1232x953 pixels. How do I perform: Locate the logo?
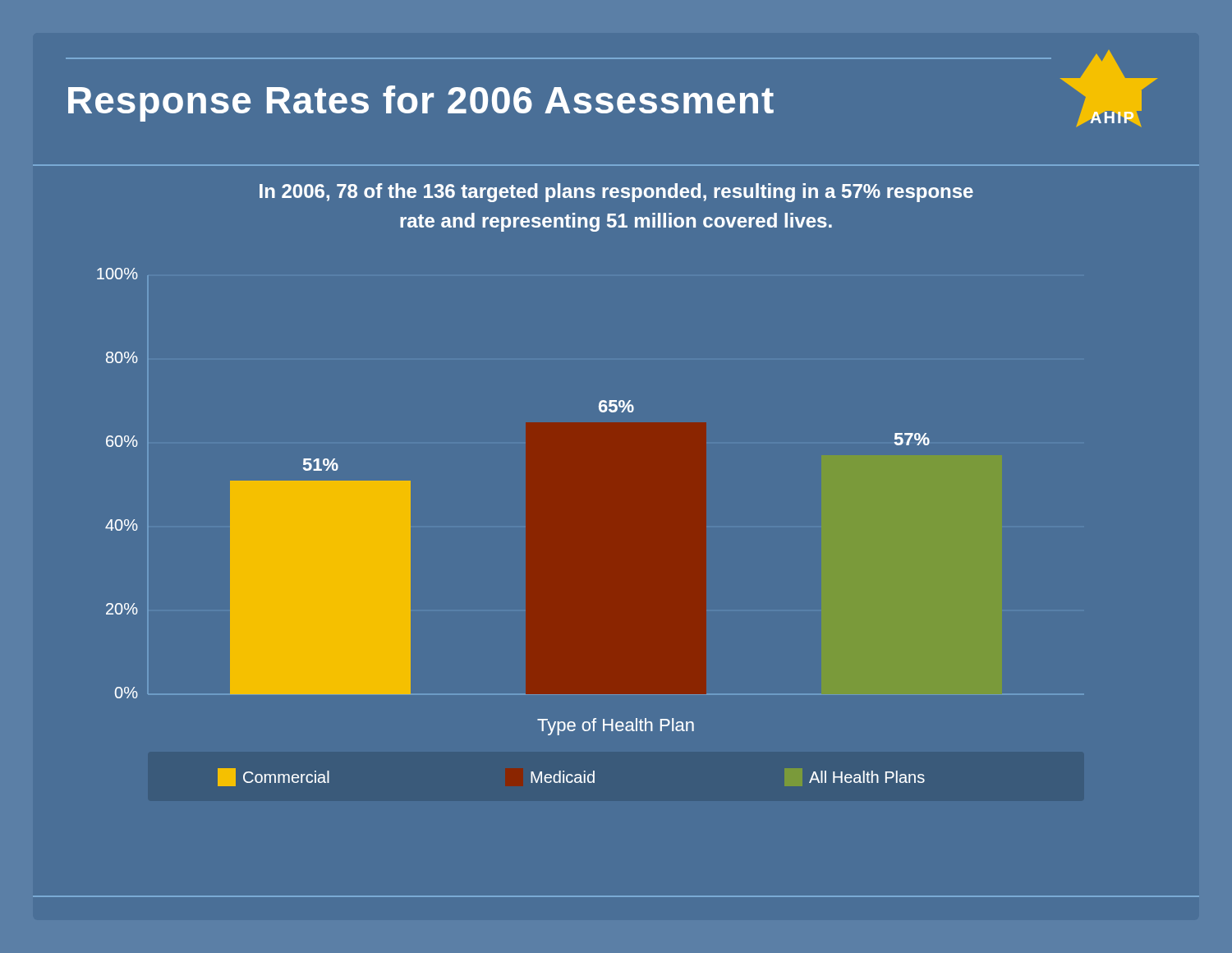coord(1109,92)
